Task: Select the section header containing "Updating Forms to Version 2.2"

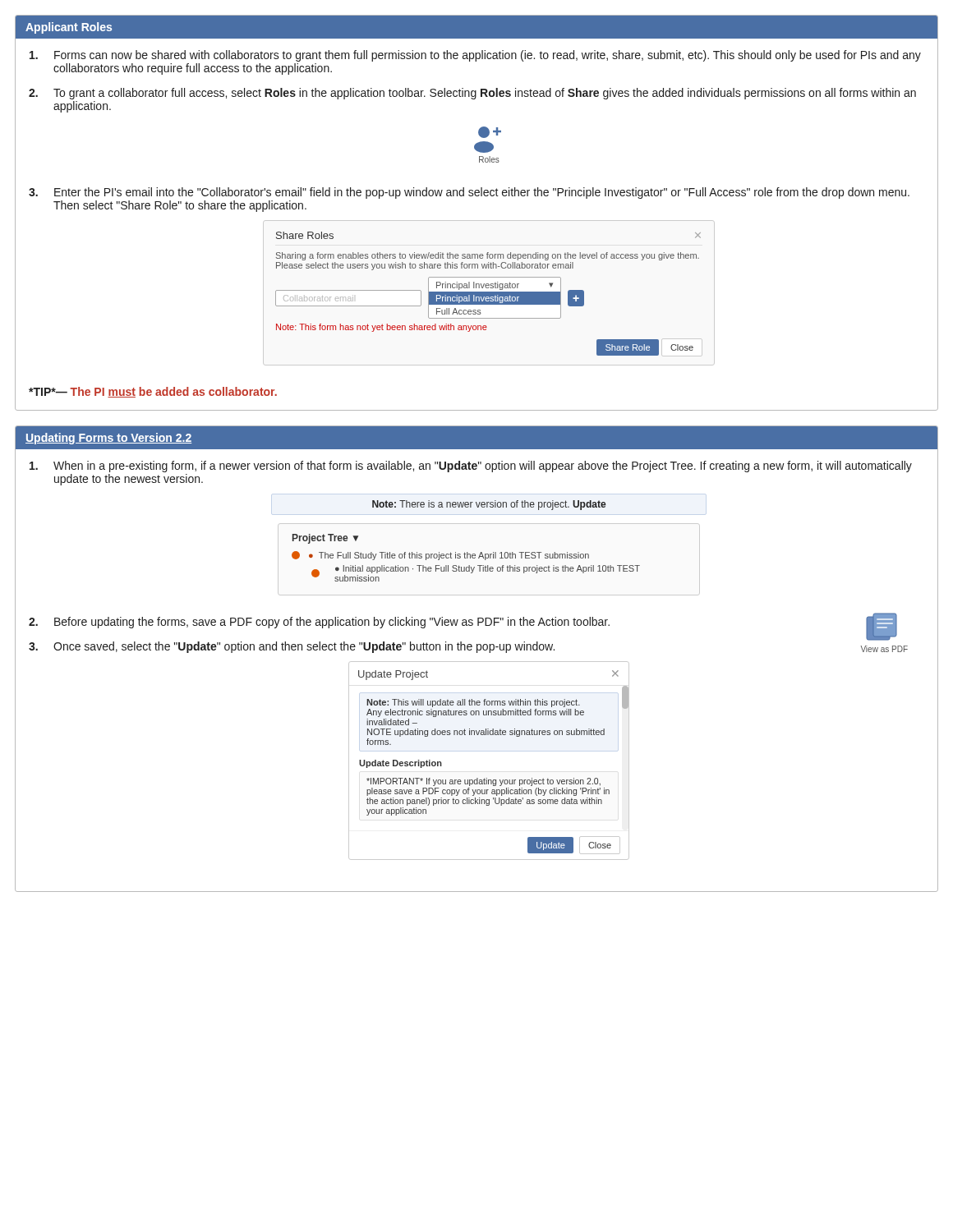Action: (109, 438)
